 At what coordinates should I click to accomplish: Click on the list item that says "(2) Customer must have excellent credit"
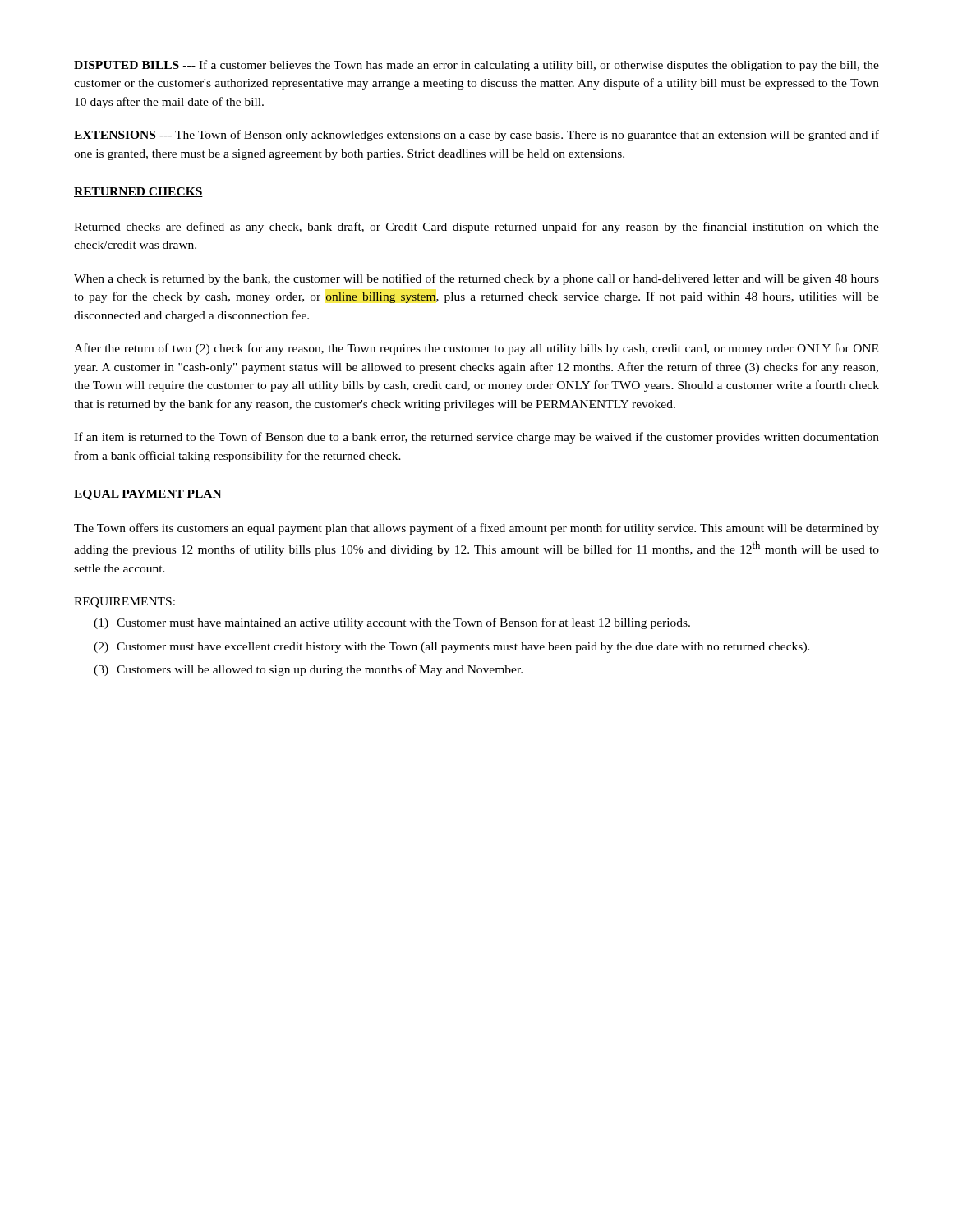click(486, 647)
